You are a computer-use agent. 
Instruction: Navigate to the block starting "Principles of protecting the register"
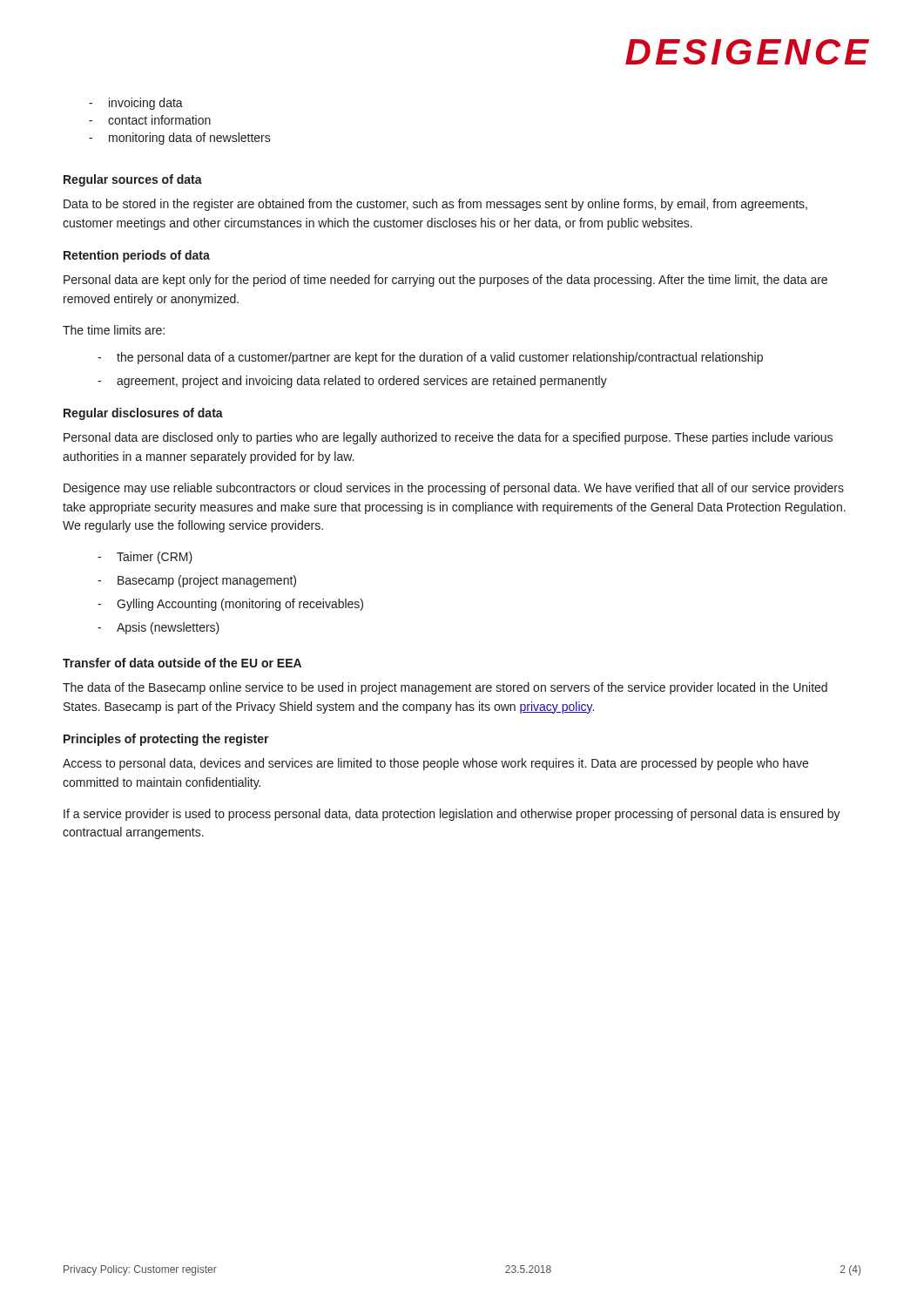(x=166, y=739)
